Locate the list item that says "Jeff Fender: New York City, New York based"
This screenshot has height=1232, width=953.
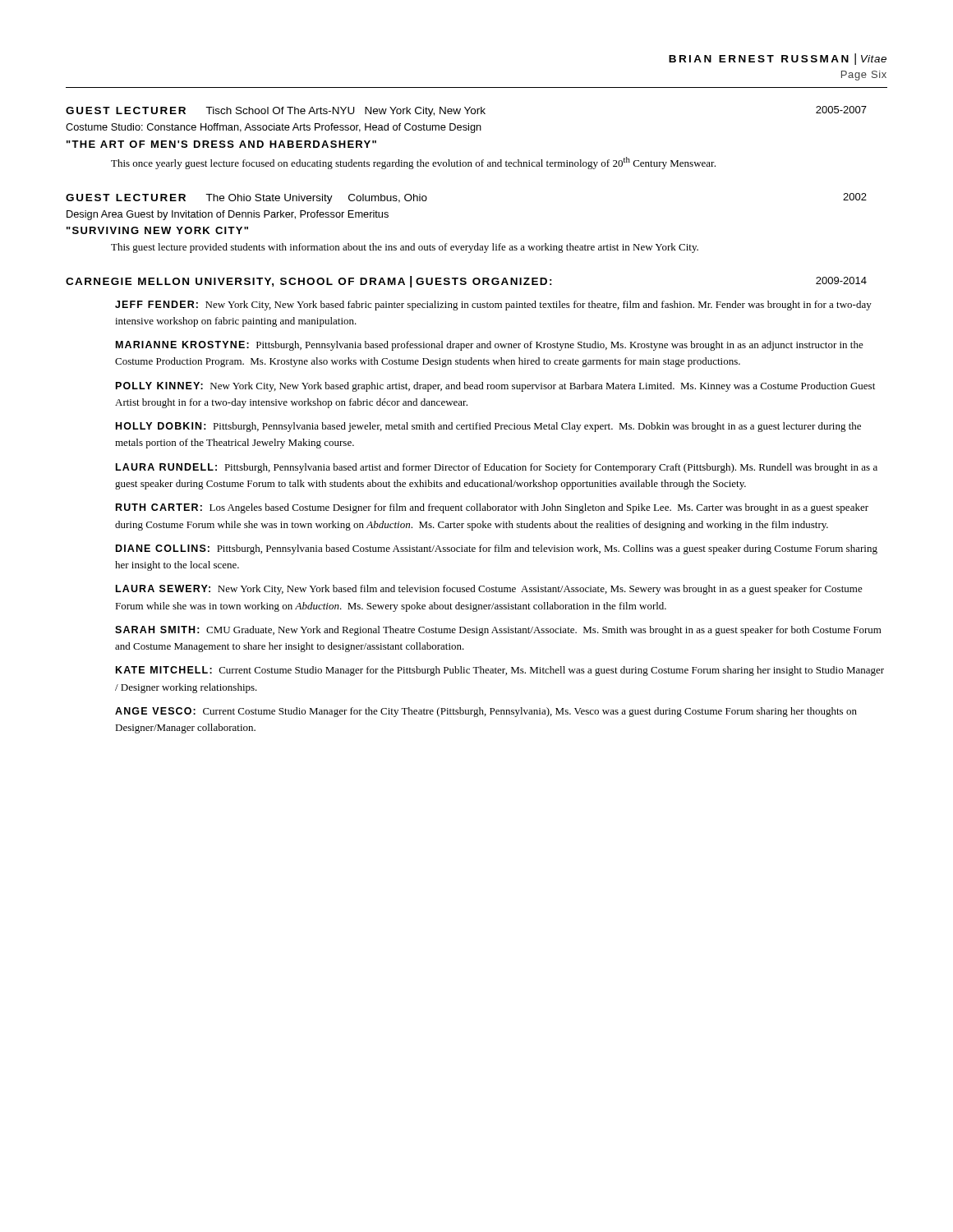[x=476, y=313]
